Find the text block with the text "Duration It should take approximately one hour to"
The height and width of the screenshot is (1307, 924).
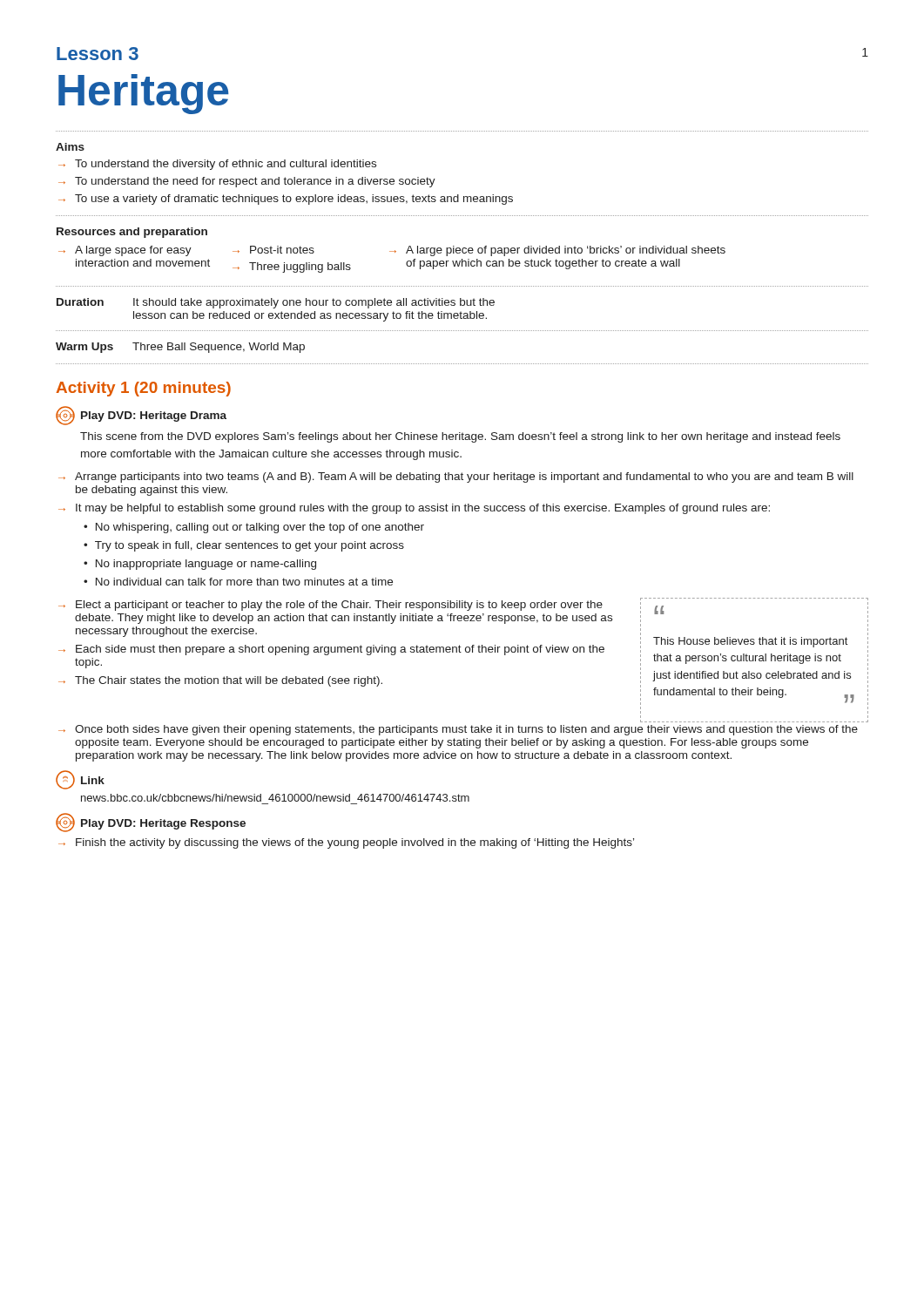[275, 308]
